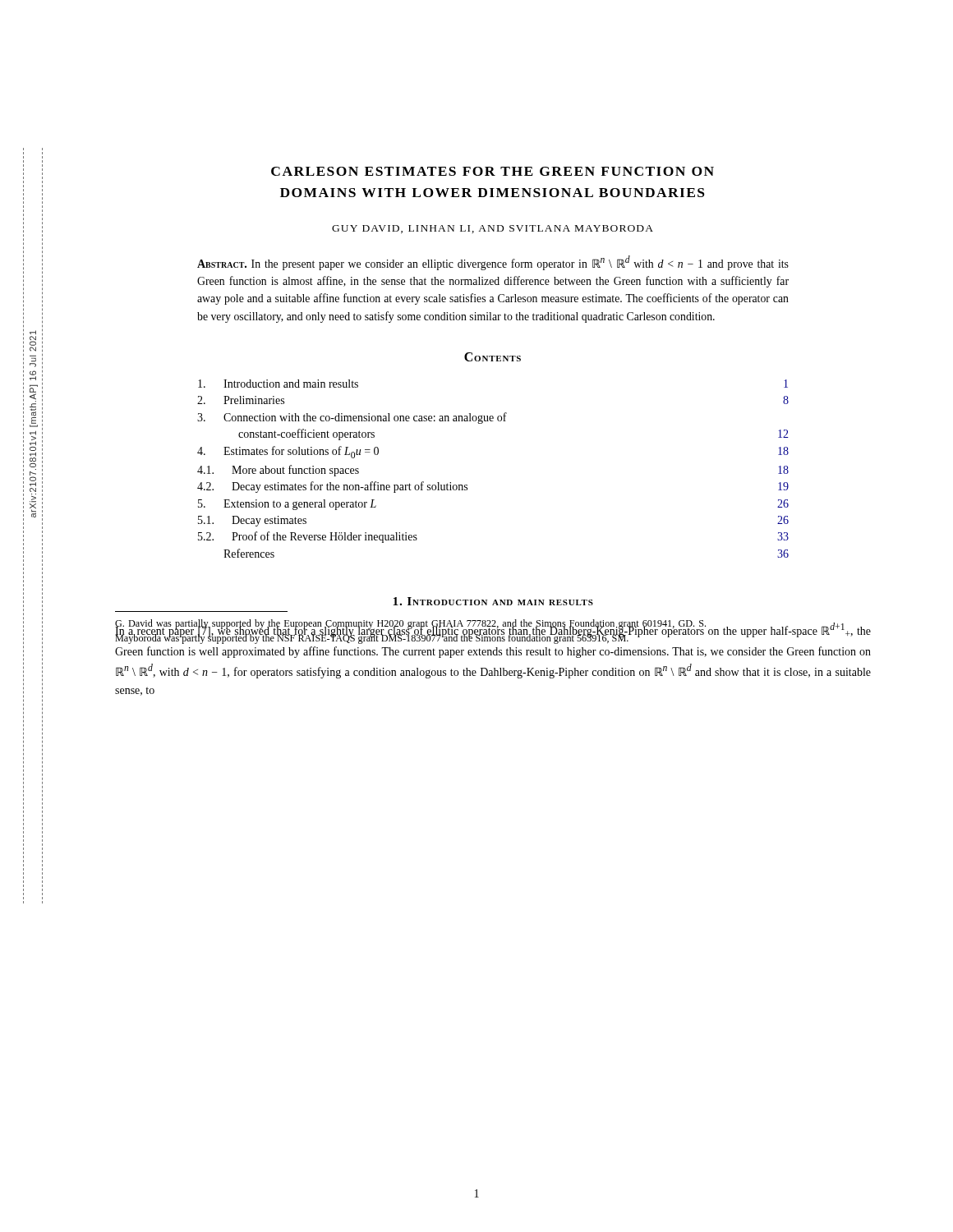Locate the table
The width and height of the screenshot is (953, 1232).
point(493,469)
